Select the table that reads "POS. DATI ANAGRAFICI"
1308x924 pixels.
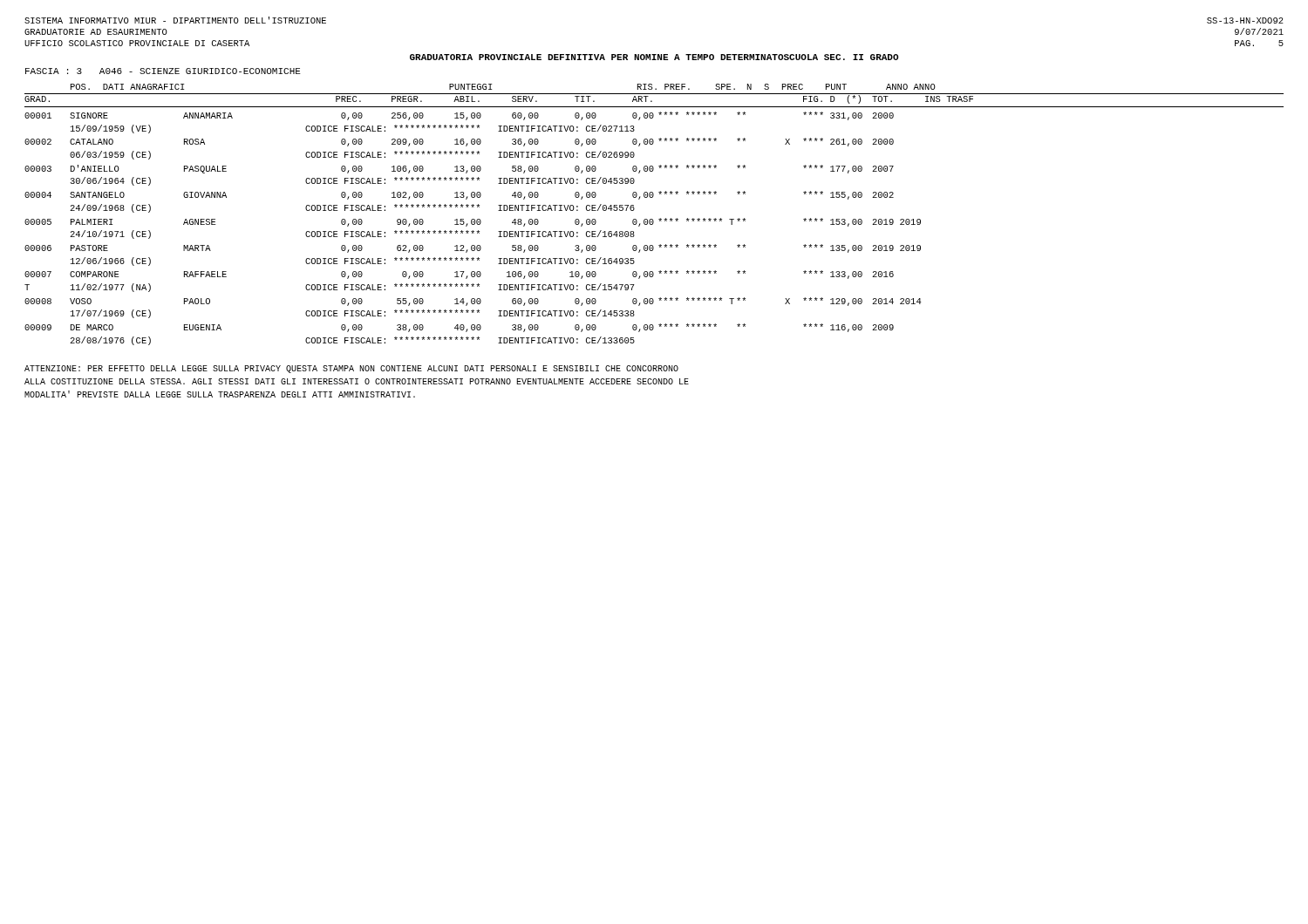[x=654, y=215]
